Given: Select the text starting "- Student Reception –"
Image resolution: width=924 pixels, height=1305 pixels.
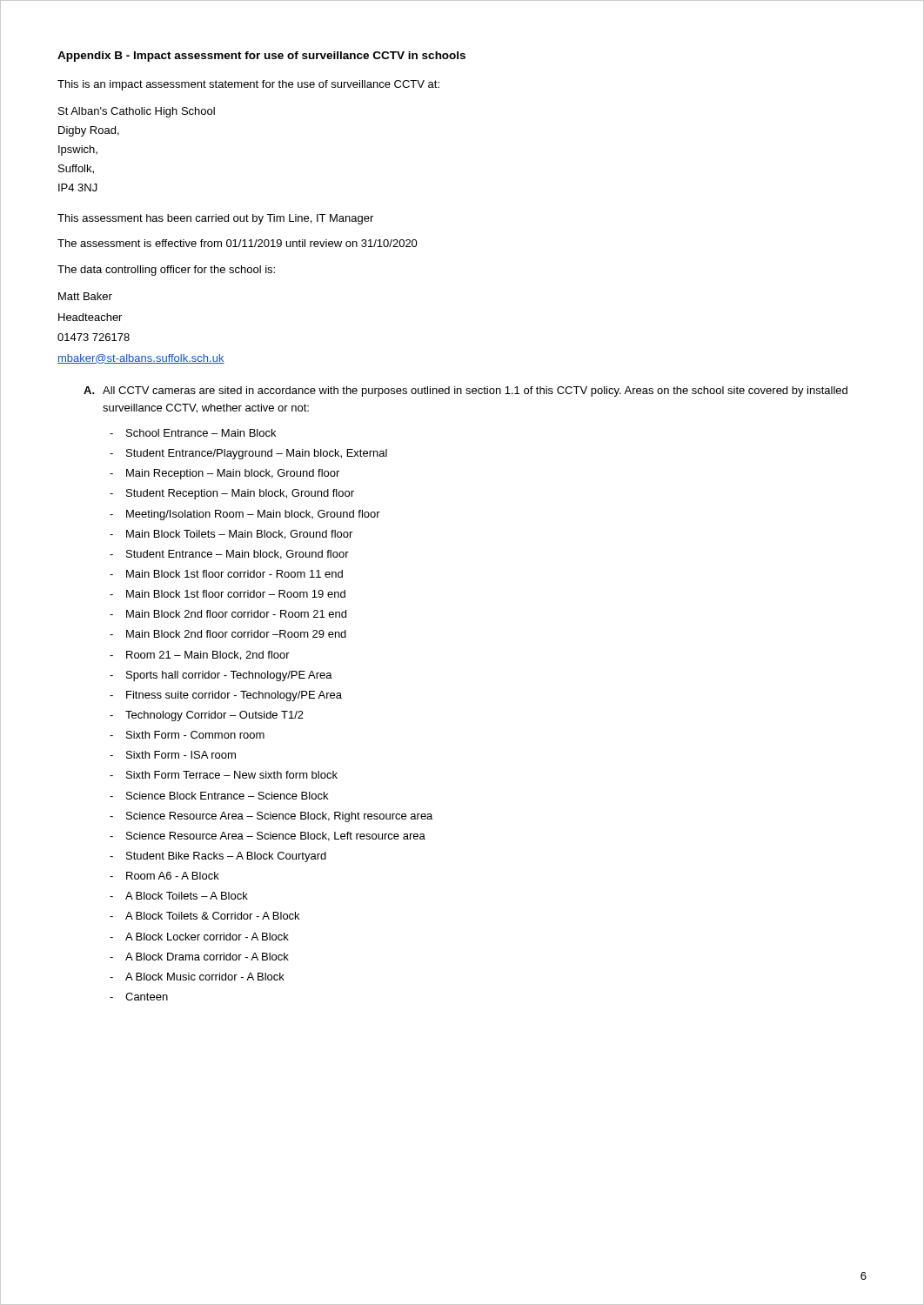Looking at the screenshot, I should tap(232, 494).
